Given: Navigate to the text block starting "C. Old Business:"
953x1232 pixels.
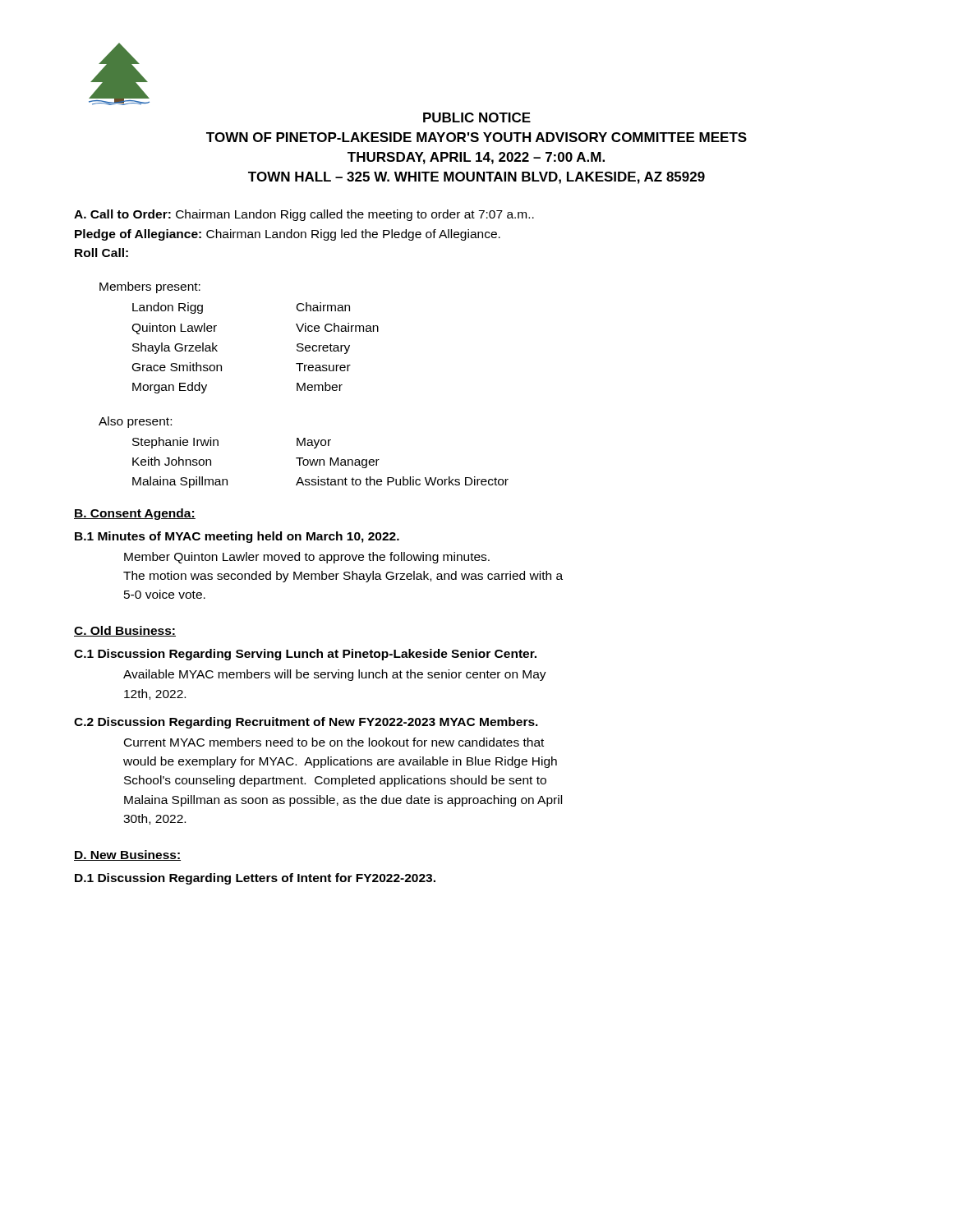Looking at the screenshot, I should pyautogui.click(x=125, y=631).
